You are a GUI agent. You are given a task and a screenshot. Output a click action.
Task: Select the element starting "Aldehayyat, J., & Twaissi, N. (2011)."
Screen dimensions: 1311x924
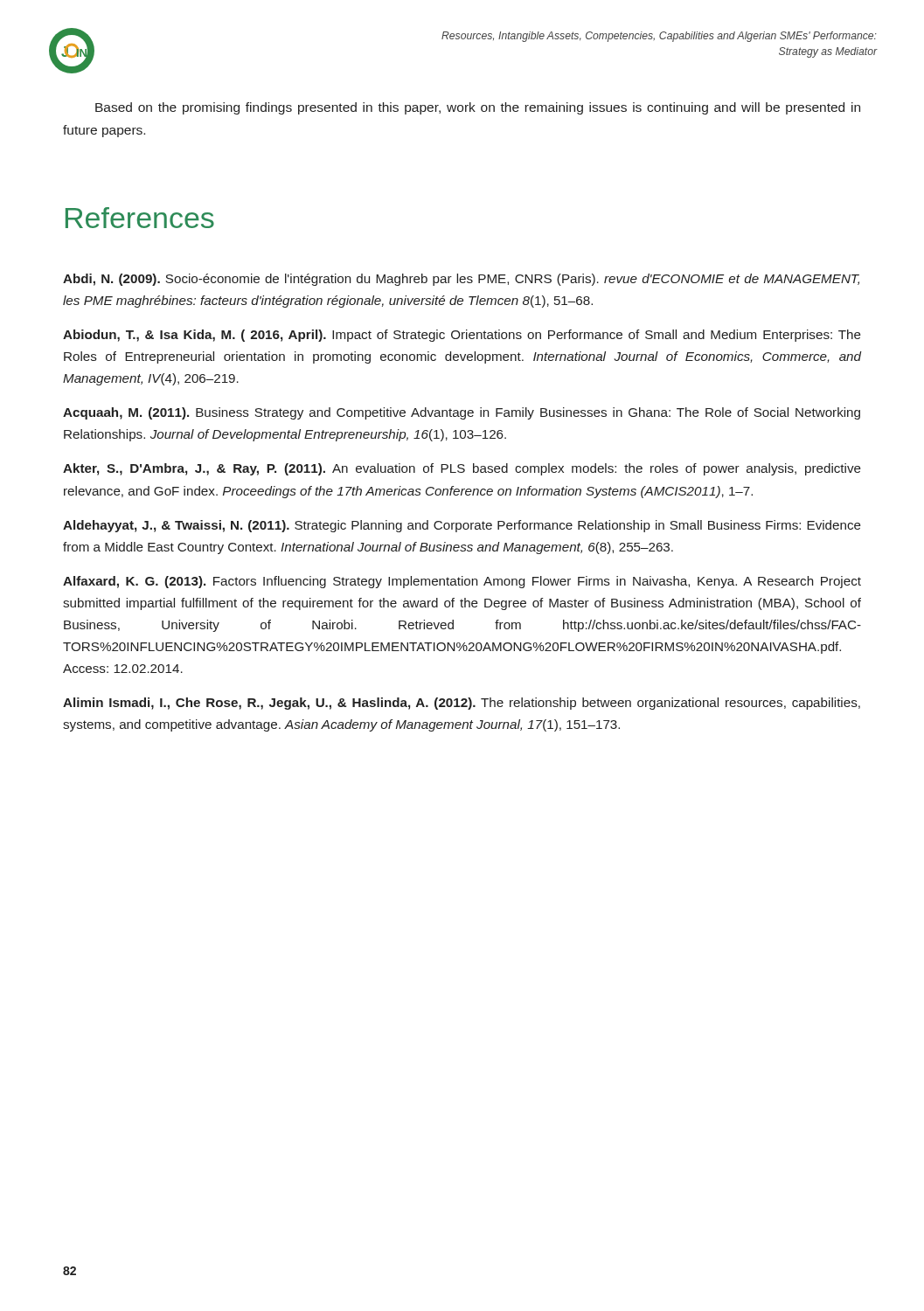point(462,535)
